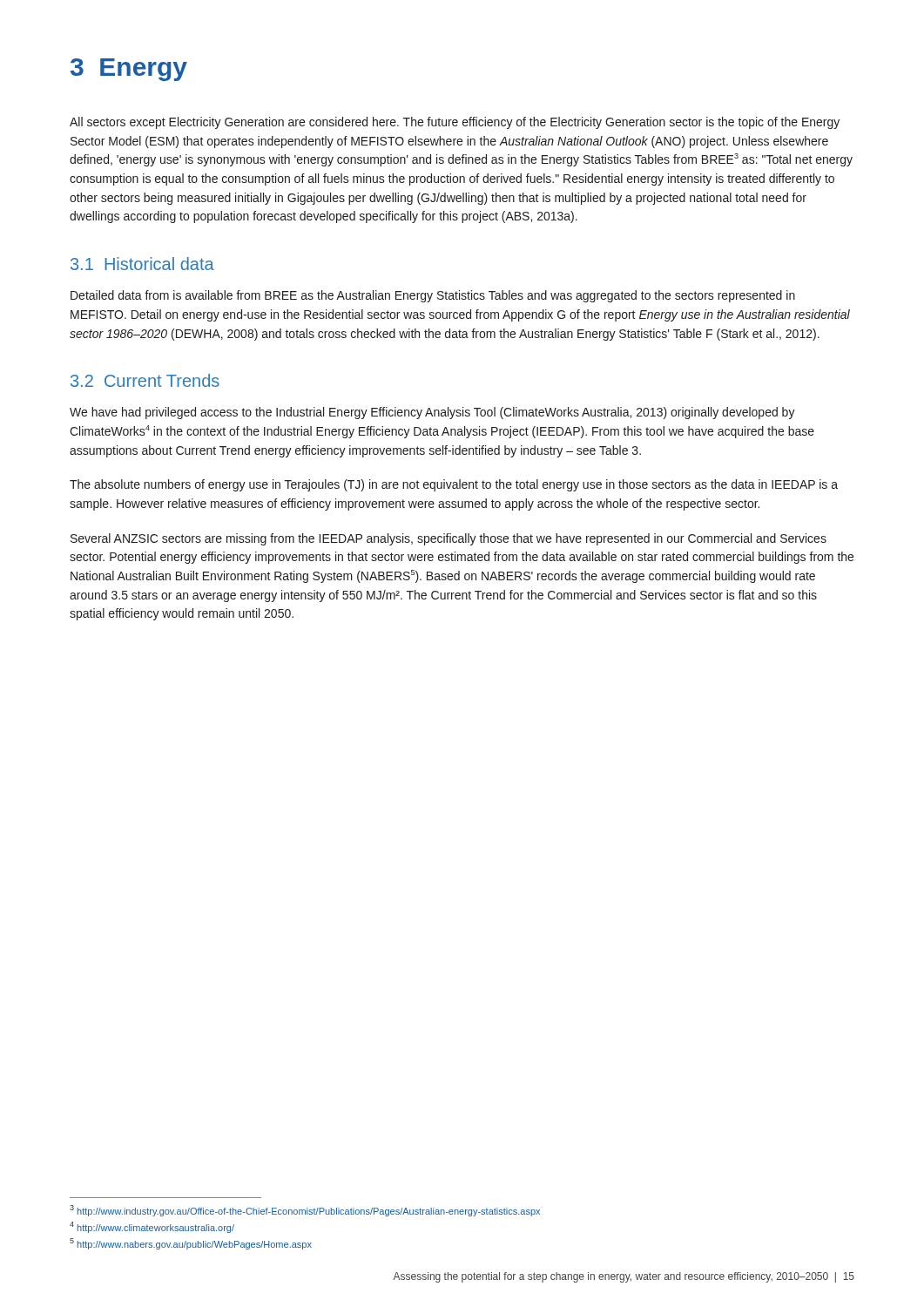
Task: Navigate to the element starting "Detailed data from is available"
Action: [460, 314]
